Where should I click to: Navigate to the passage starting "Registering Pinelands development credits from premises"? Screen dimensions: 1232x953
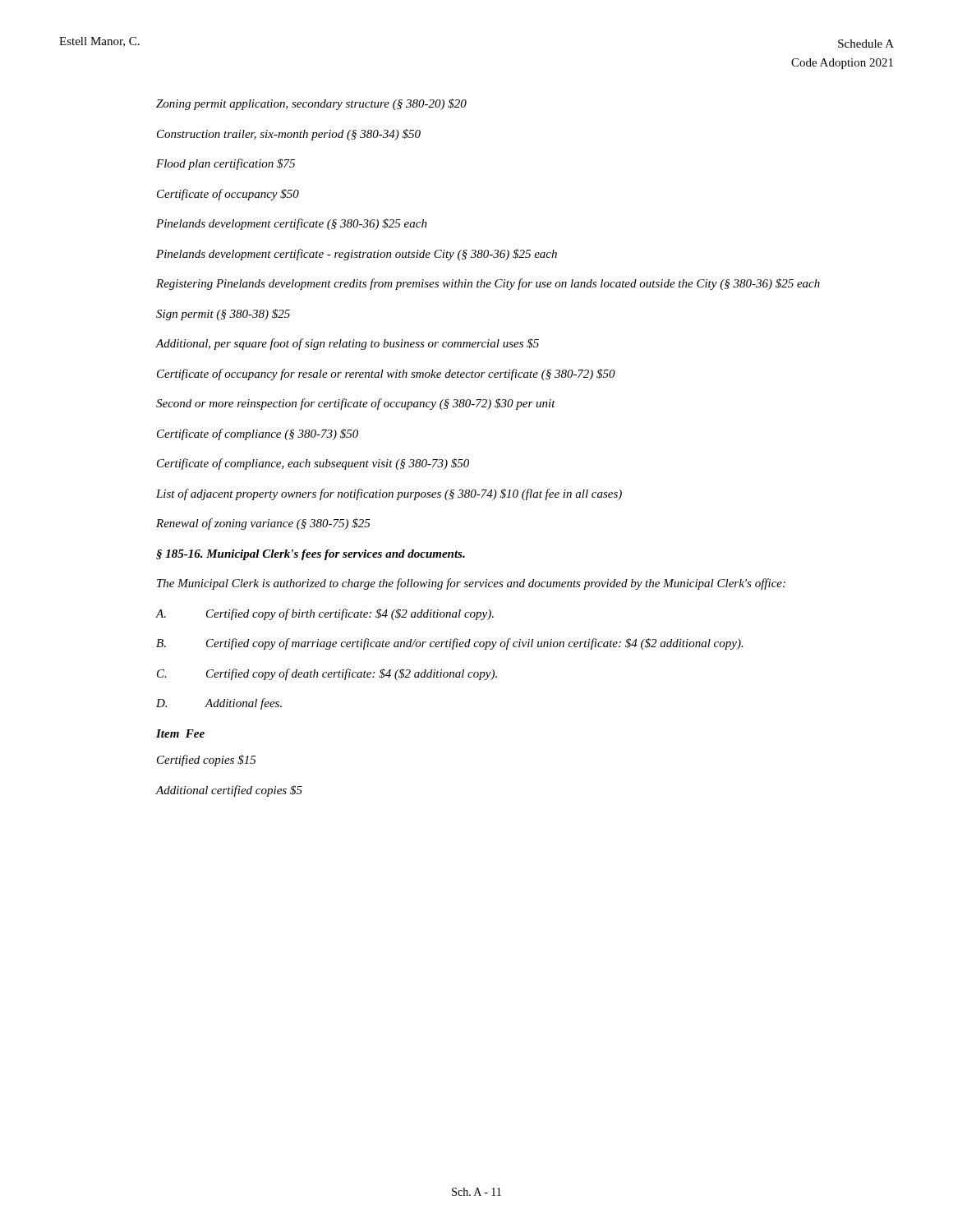pos(488,283)
